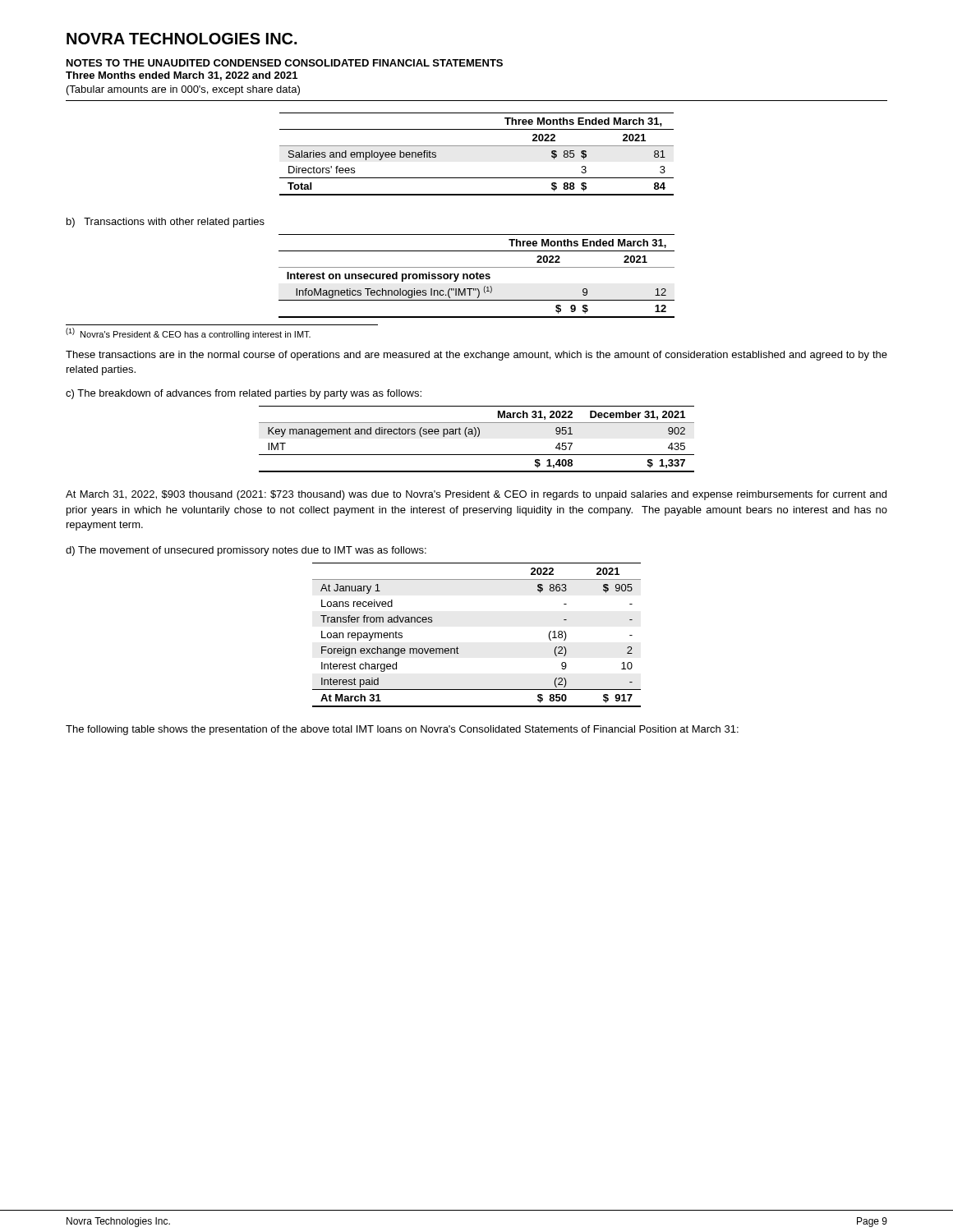Screen dimensions: 1232x953
Task: Locate the text block containing "d) The movement"
Action: pos(246,550)
